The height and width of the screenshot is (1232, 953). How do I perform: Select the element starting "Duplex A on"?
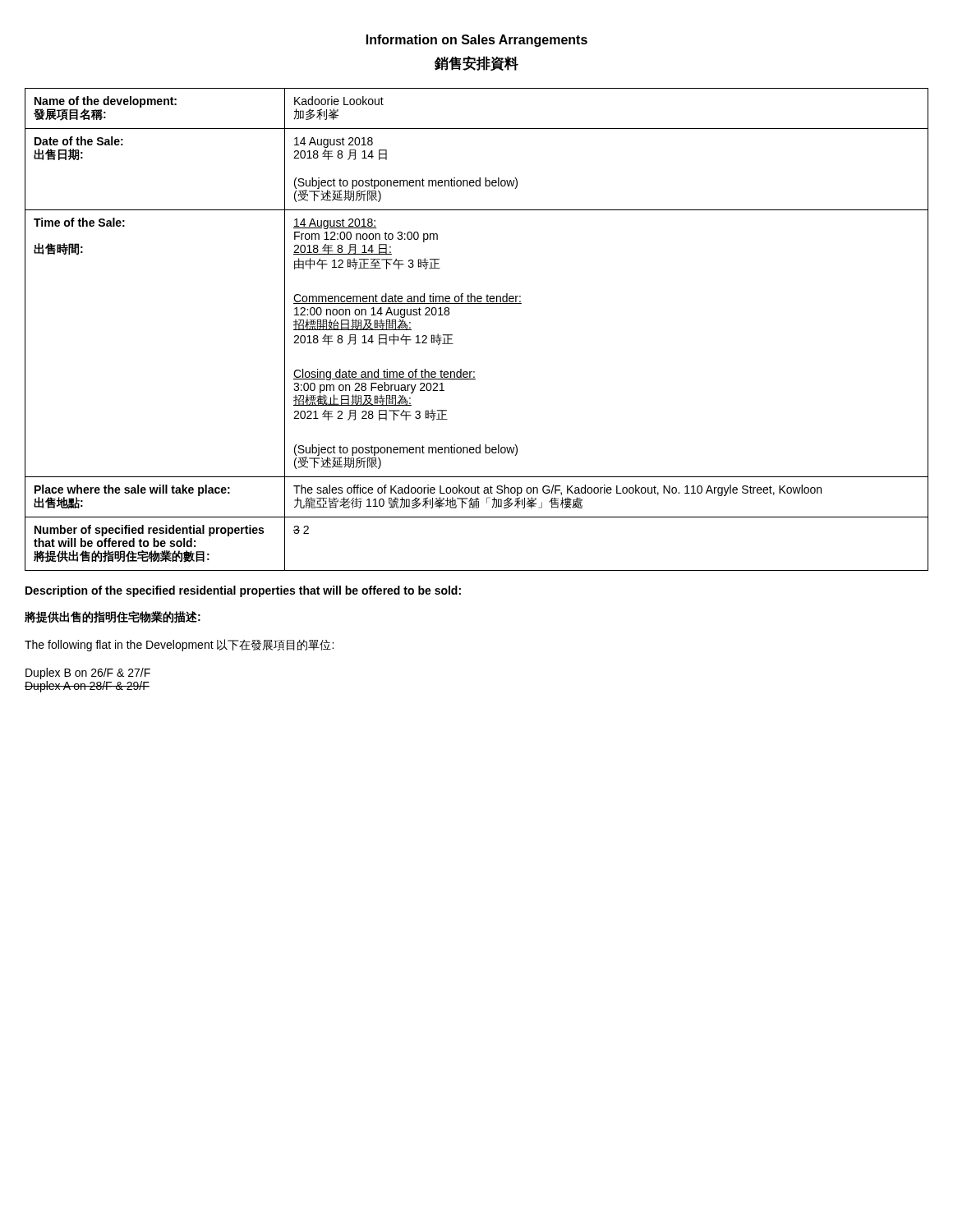[87, 686]
